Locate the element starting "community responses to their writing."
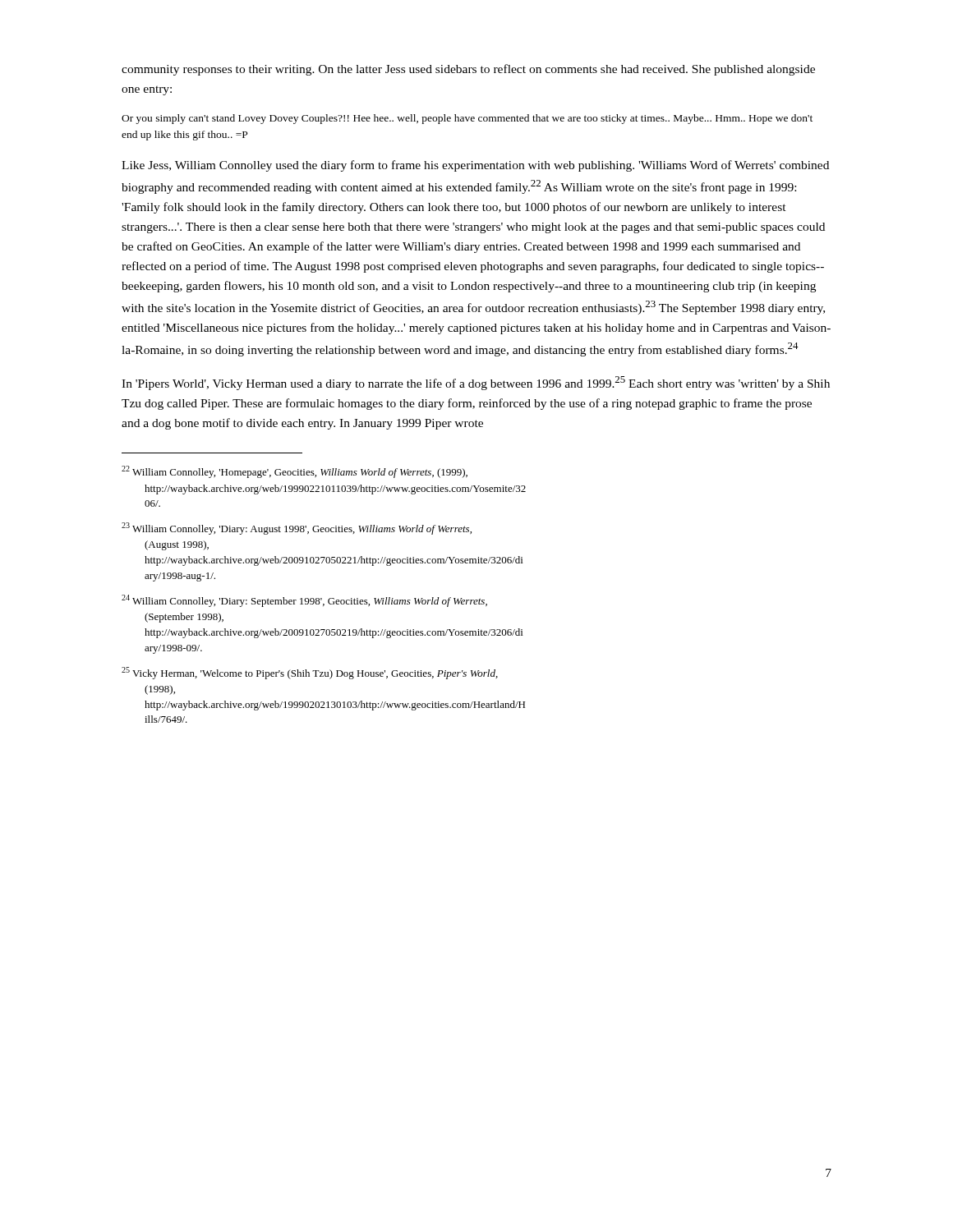The height and width of the screenshot is (1232, 953). point(476,79)
